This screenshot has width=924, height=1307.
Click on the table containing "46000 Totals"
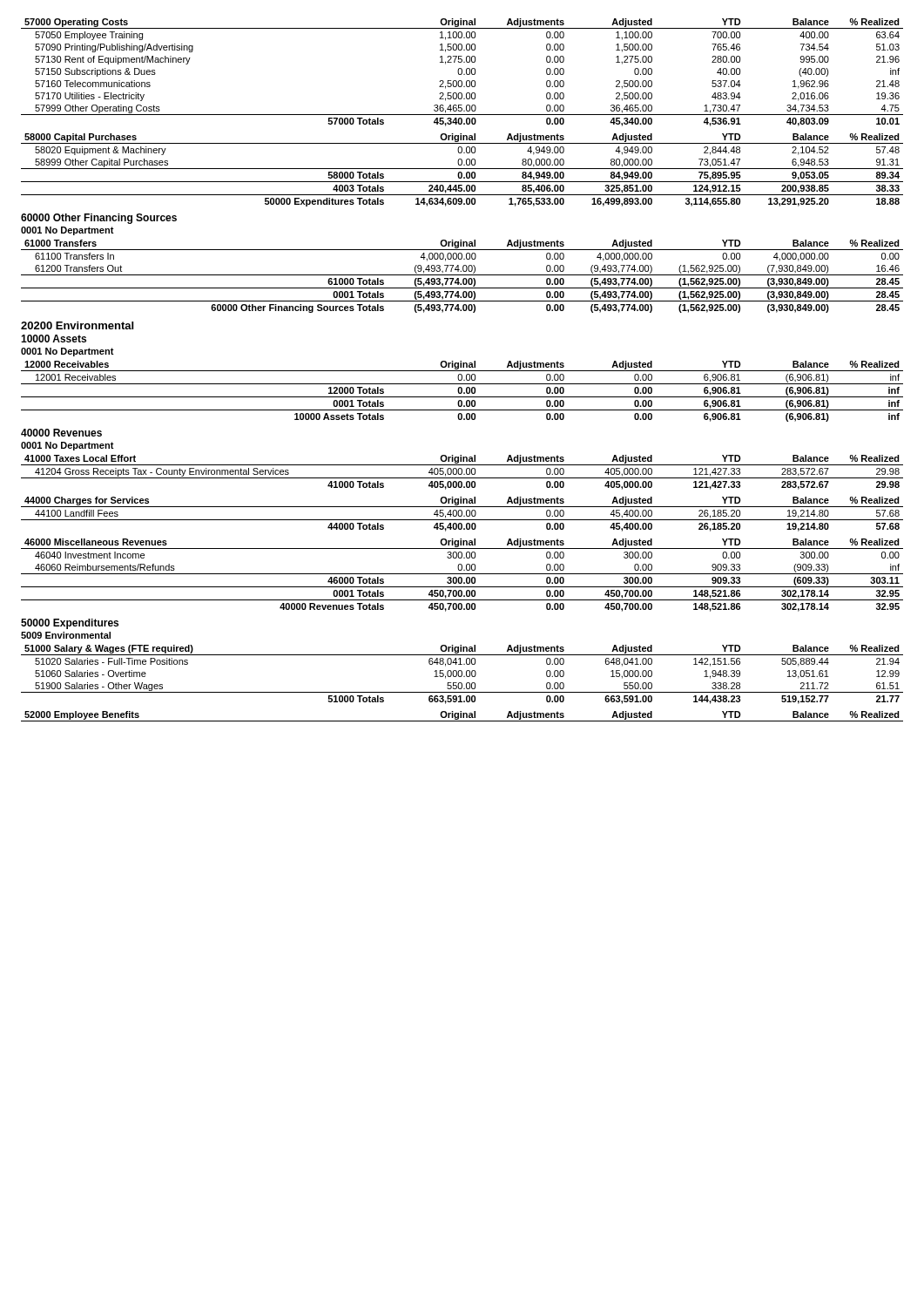click(462, 574)
